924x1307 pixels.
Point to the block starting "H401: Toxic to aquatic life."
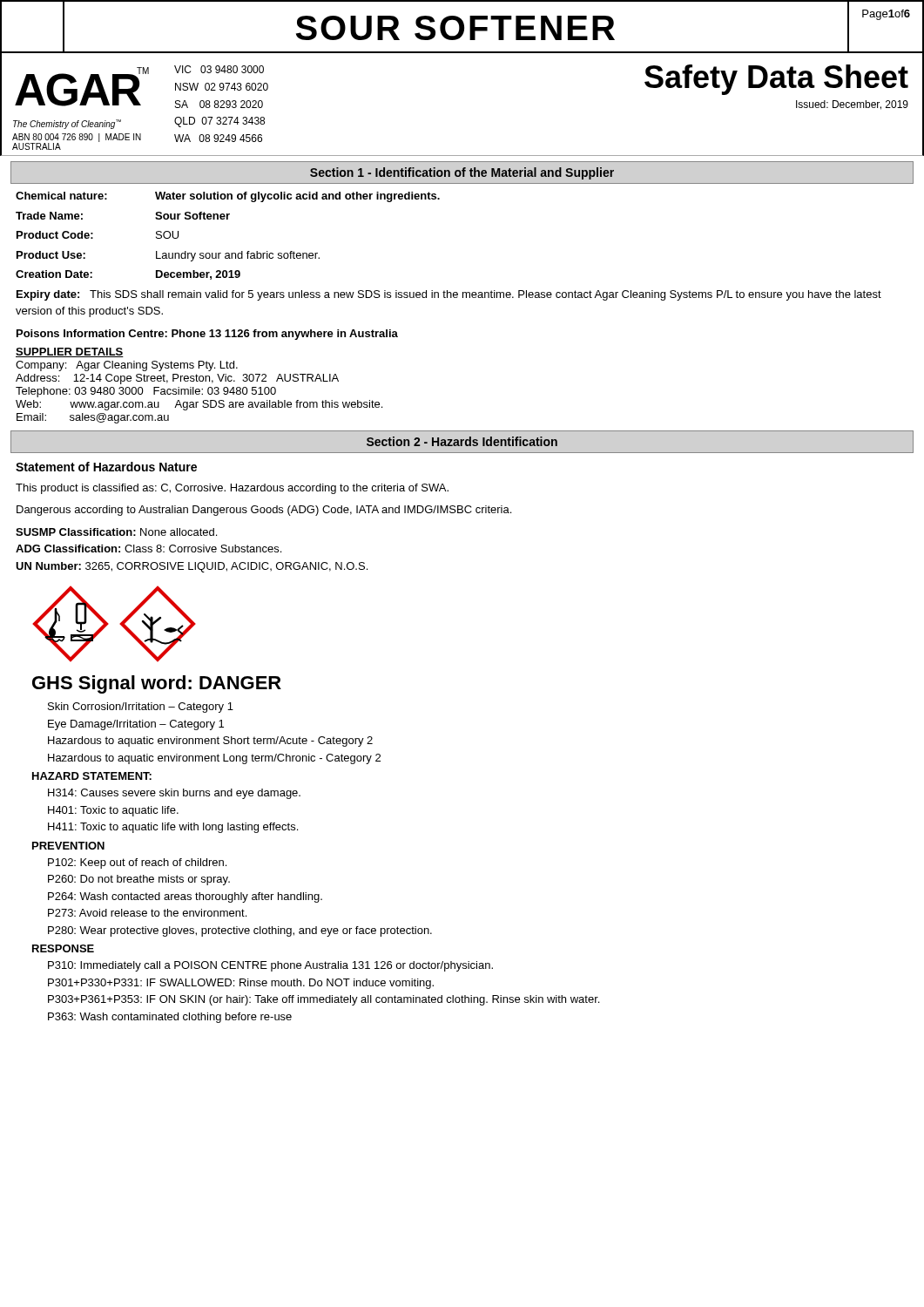click(113, 811)
